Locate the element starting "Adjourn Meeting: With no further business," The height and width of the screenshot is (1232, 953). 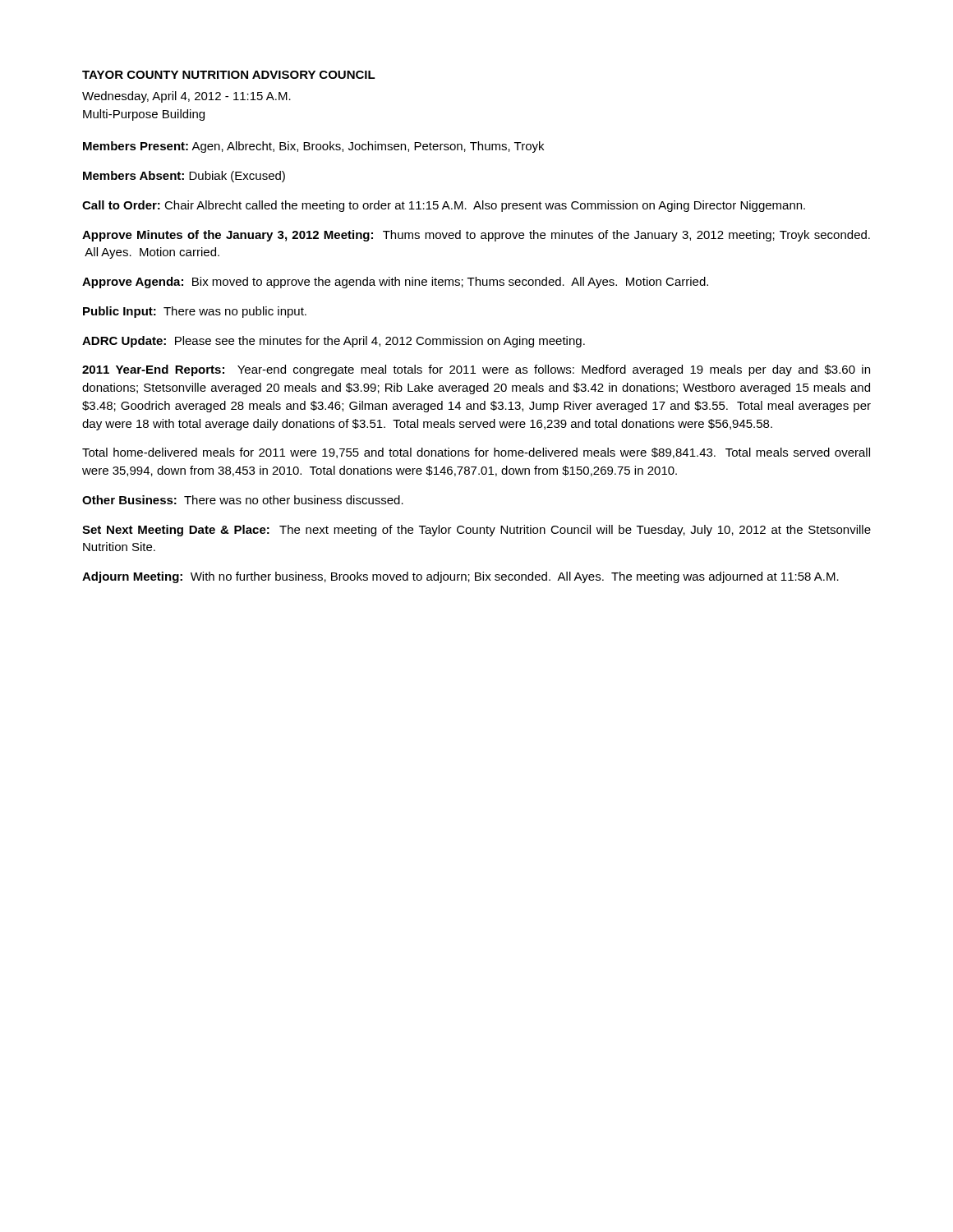click(461, 576)
